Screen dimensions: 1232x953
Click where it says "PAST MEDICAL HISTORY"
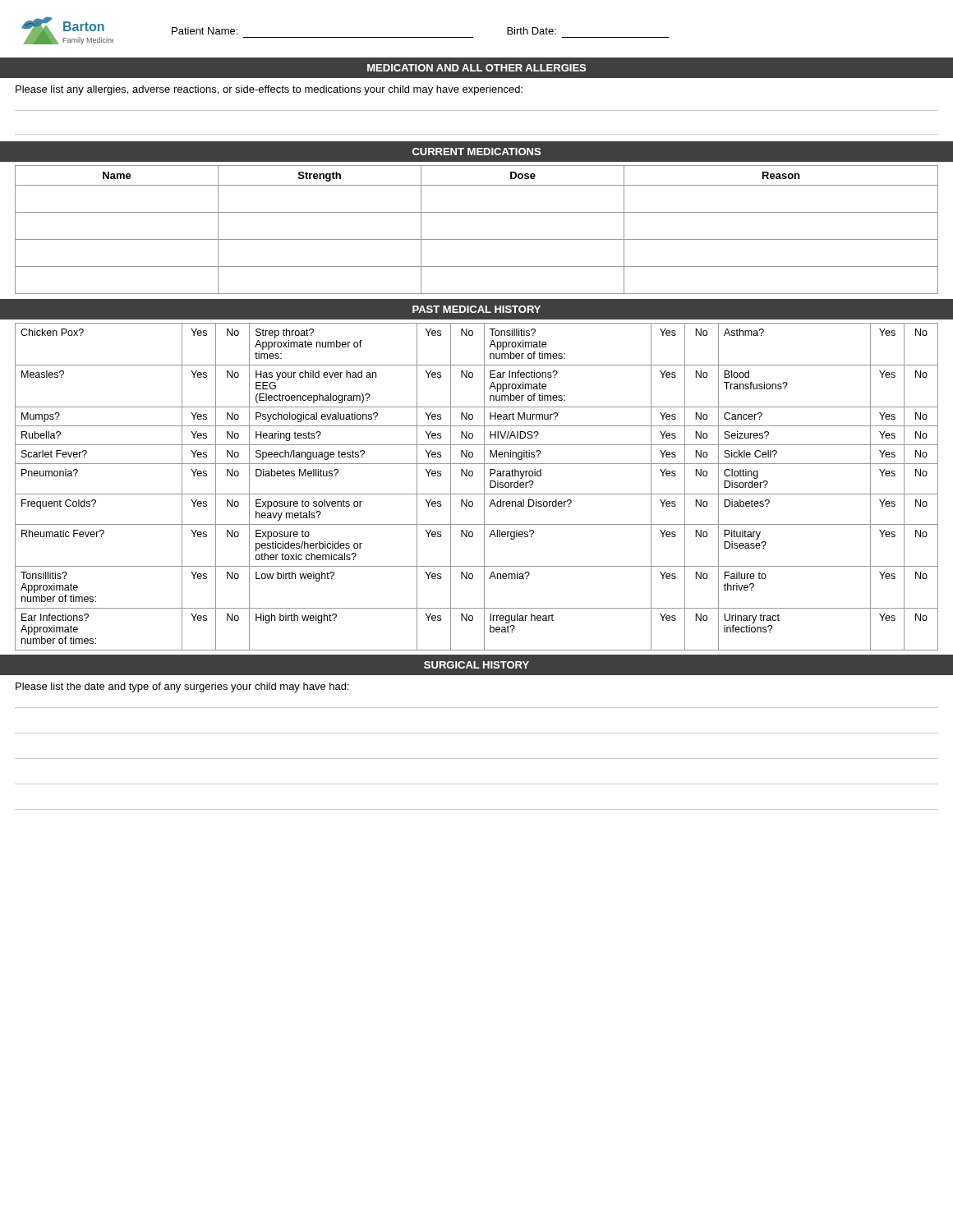[476, 309]
